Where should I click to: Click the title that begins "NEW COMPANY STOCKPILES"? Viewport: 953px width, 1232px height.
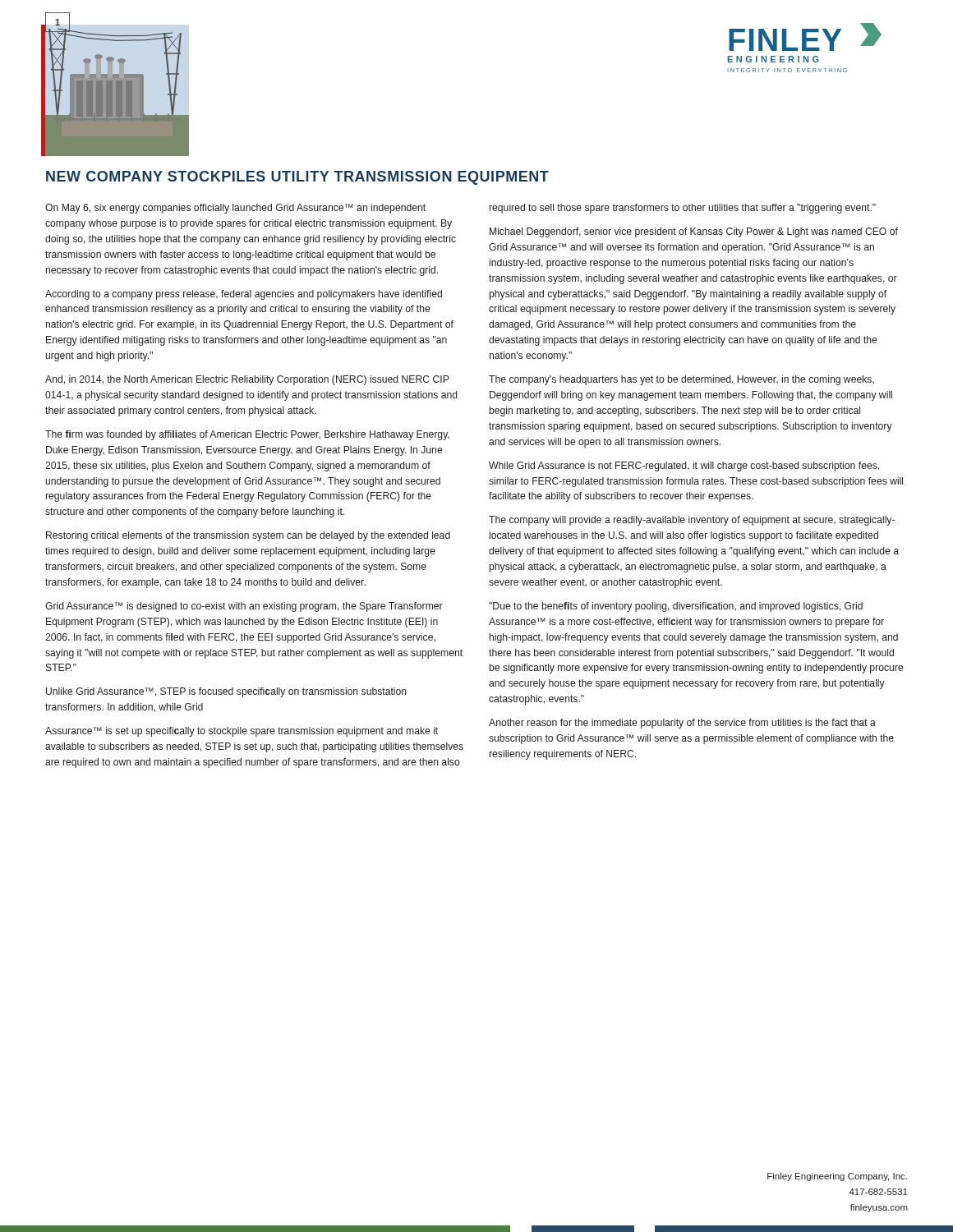click(x=297, y=177)
